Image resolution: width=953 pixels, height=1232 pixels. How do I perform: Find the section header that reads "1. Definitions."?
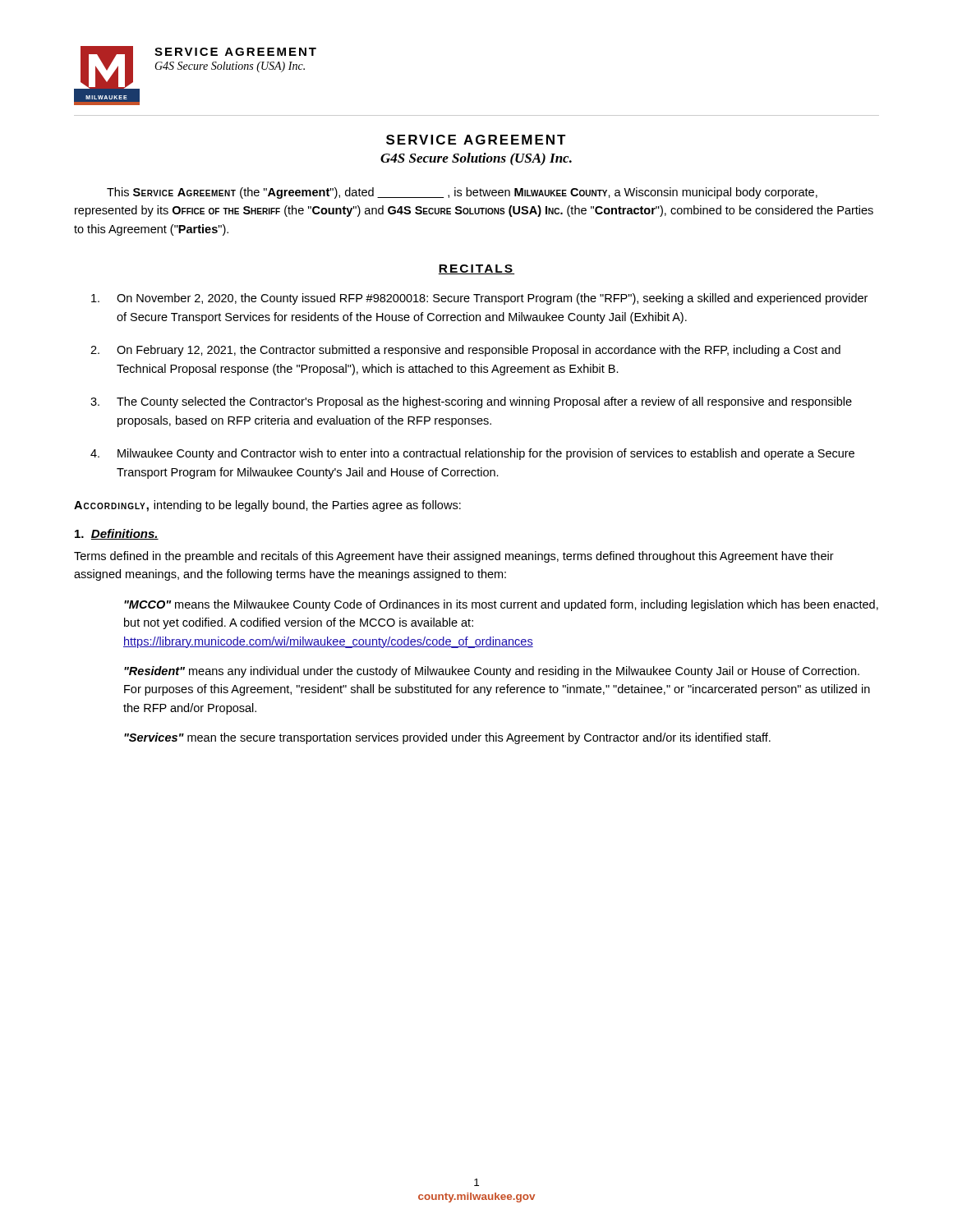click(116, 533)
